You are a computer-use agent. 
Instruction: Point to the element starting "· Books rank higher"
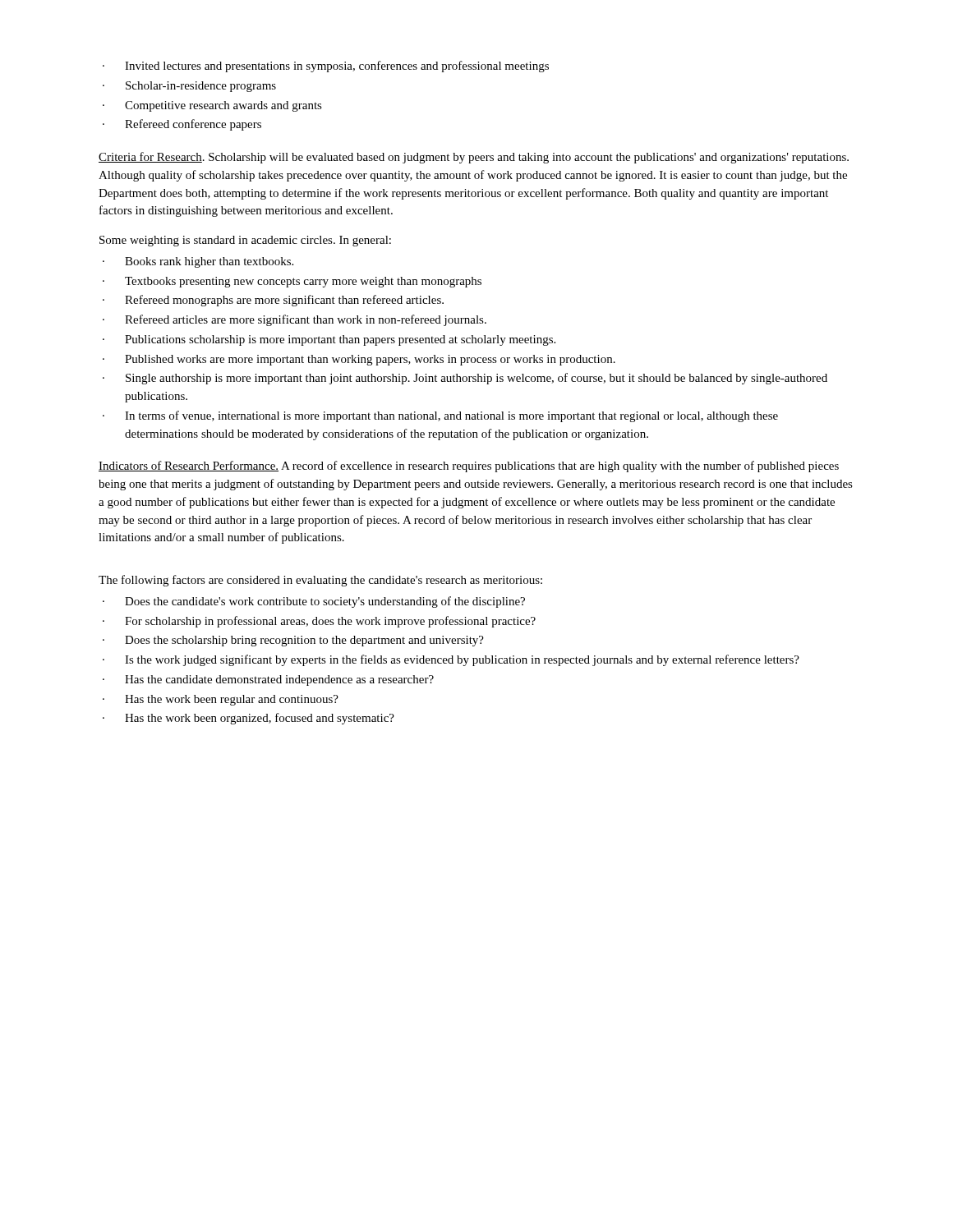pyautogui.click(x=198, y=262)
